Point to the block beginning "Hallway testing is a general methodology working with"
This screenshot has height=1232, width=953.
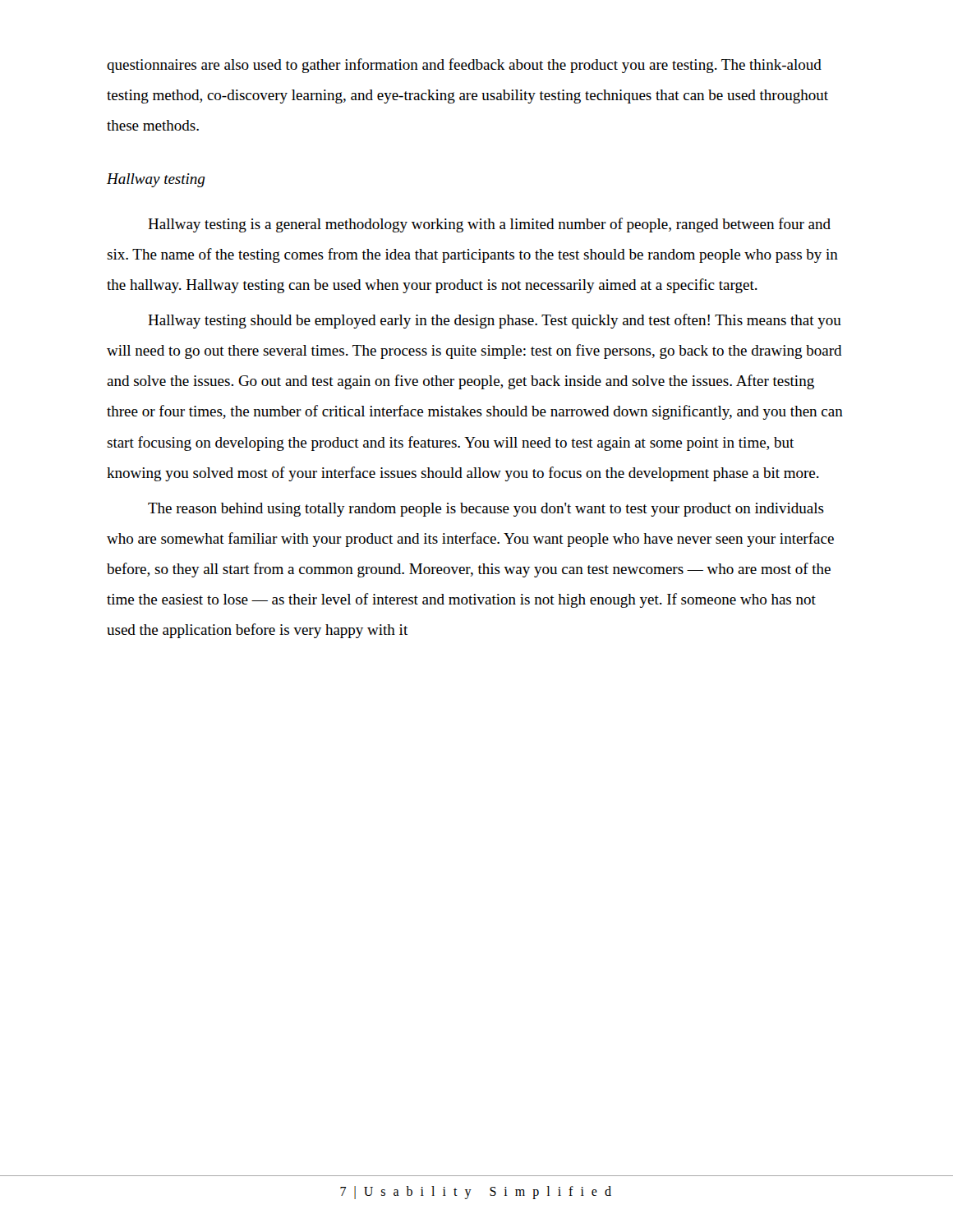coord(472,254)
